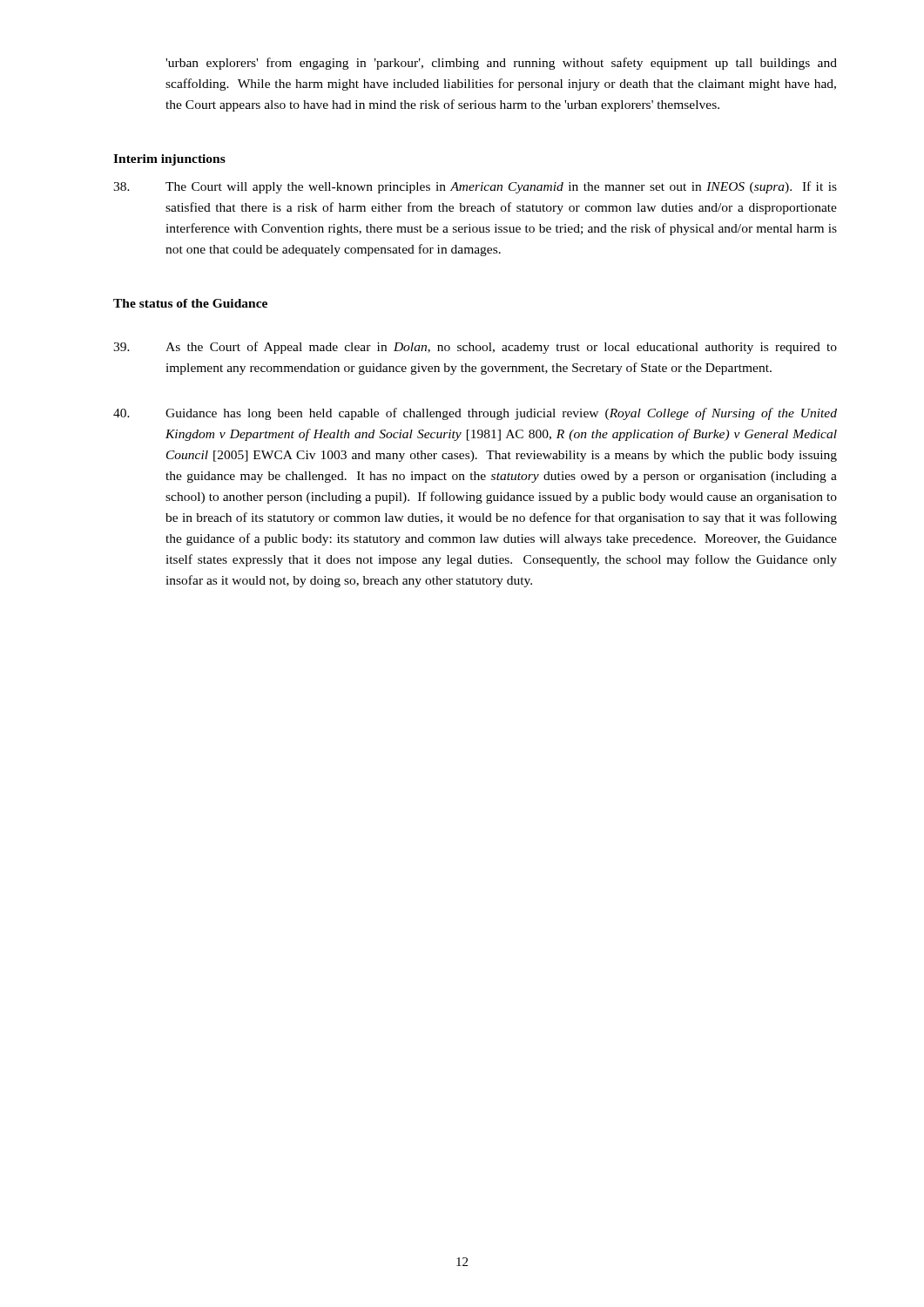Image resolution: width=924 pixels, height=1307 pixels.
Task: Point to the block beginning "As the Court of"
Action: (x=475, y=357)
